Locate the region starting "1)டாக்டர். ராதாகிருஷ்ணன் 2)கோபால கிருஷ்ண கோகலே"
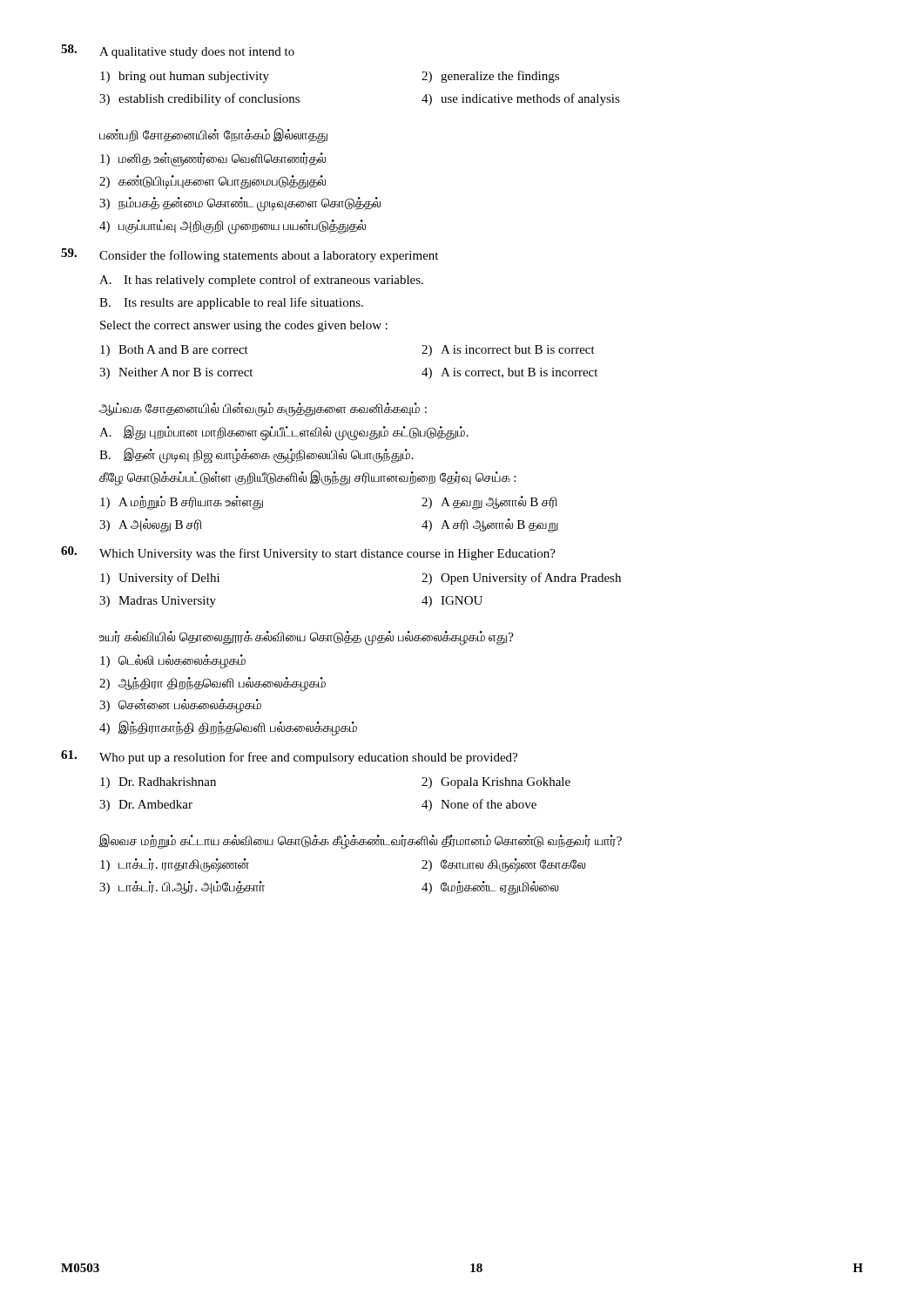Image resolution: width=924 pixels, height=1307 pixels. tap(481, 864)
